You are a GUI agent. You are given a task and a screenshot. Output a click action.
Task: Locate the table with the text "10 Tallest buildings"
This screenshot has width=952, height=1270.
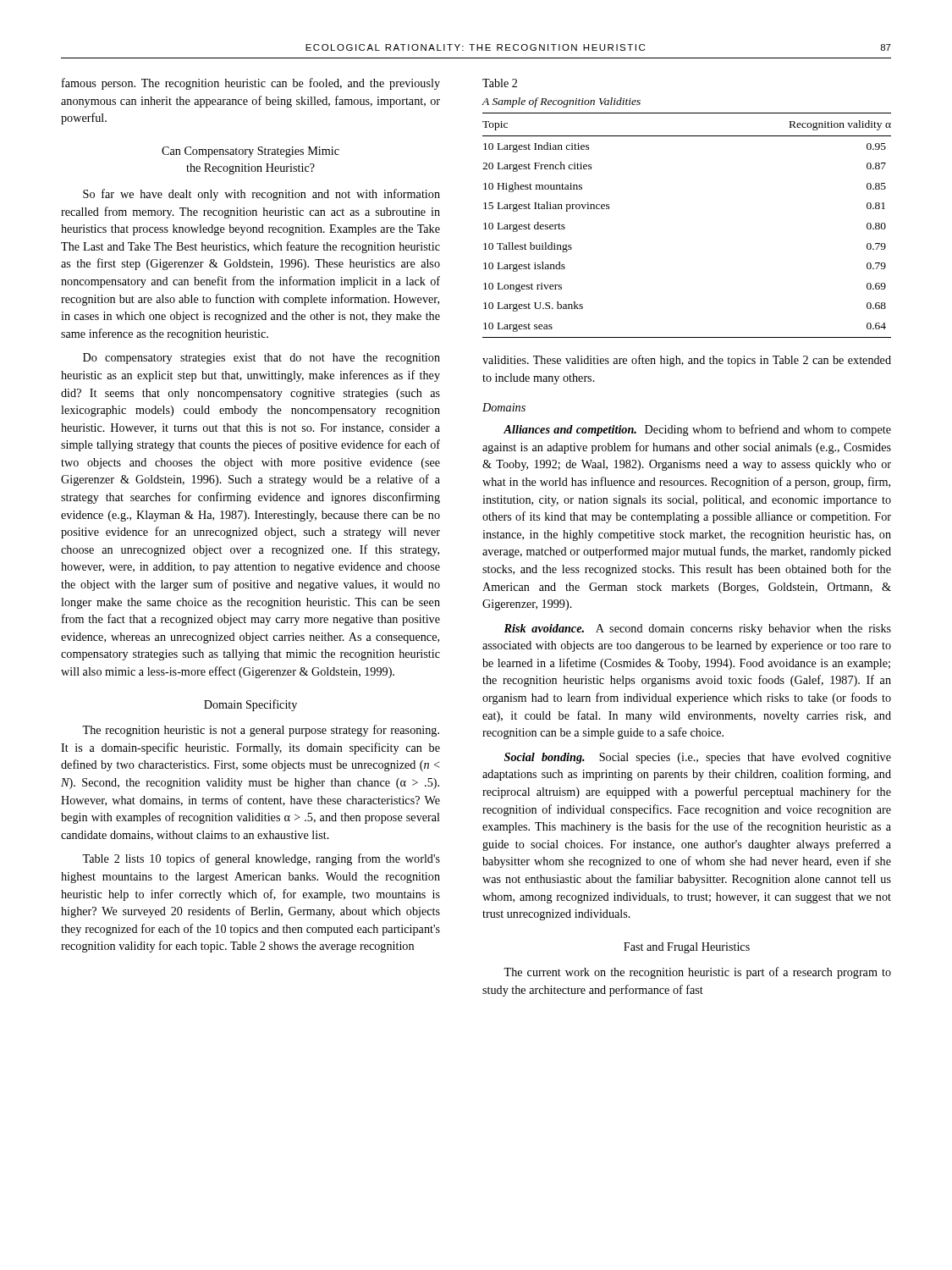tap(687, 225)
